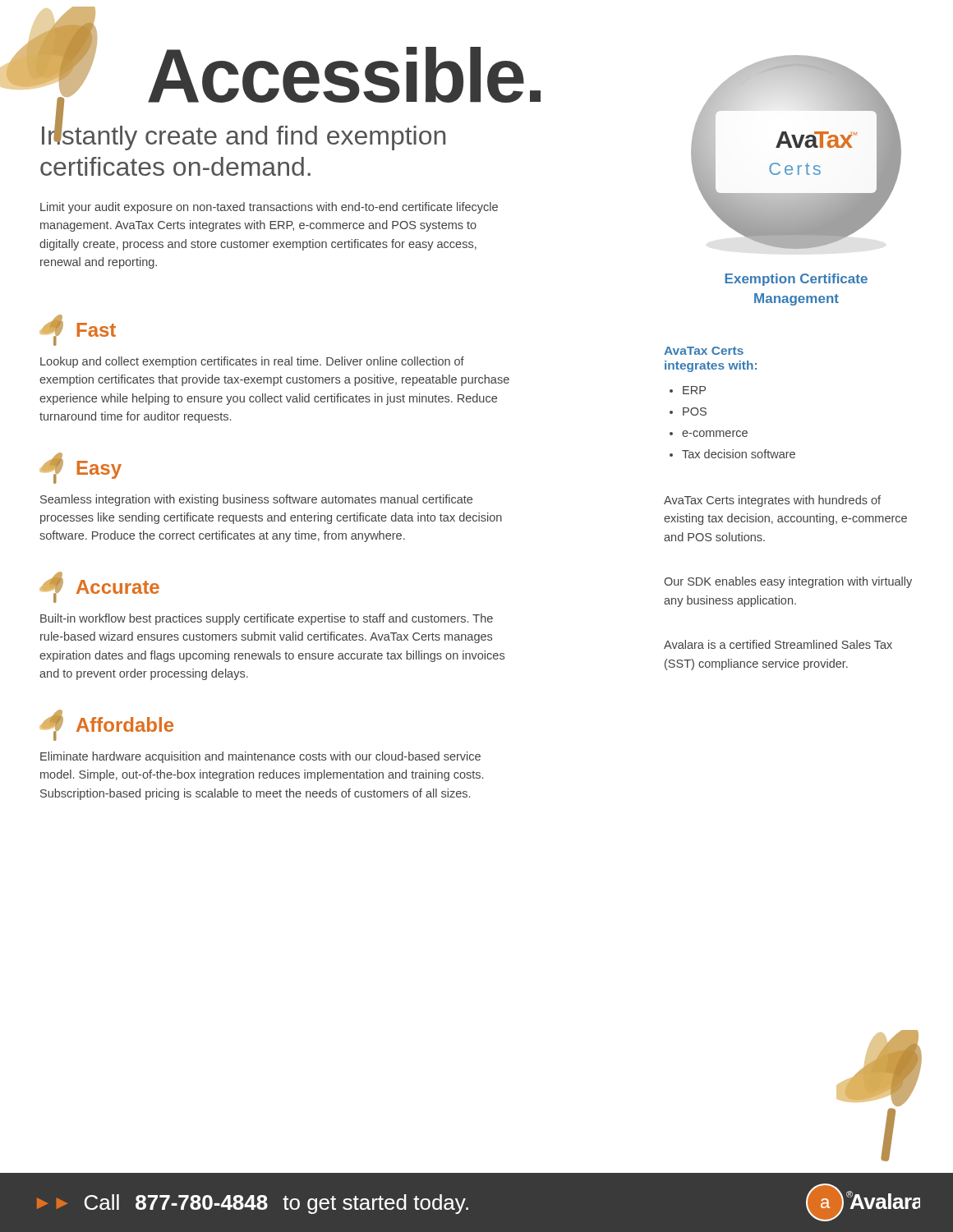Image resolution: width=953 pixels, height=1232 pixels.
Task: Find the block on this page that starts "Eliminate hardware acquisition and maintenance"
Action: (x=262, y=775)
